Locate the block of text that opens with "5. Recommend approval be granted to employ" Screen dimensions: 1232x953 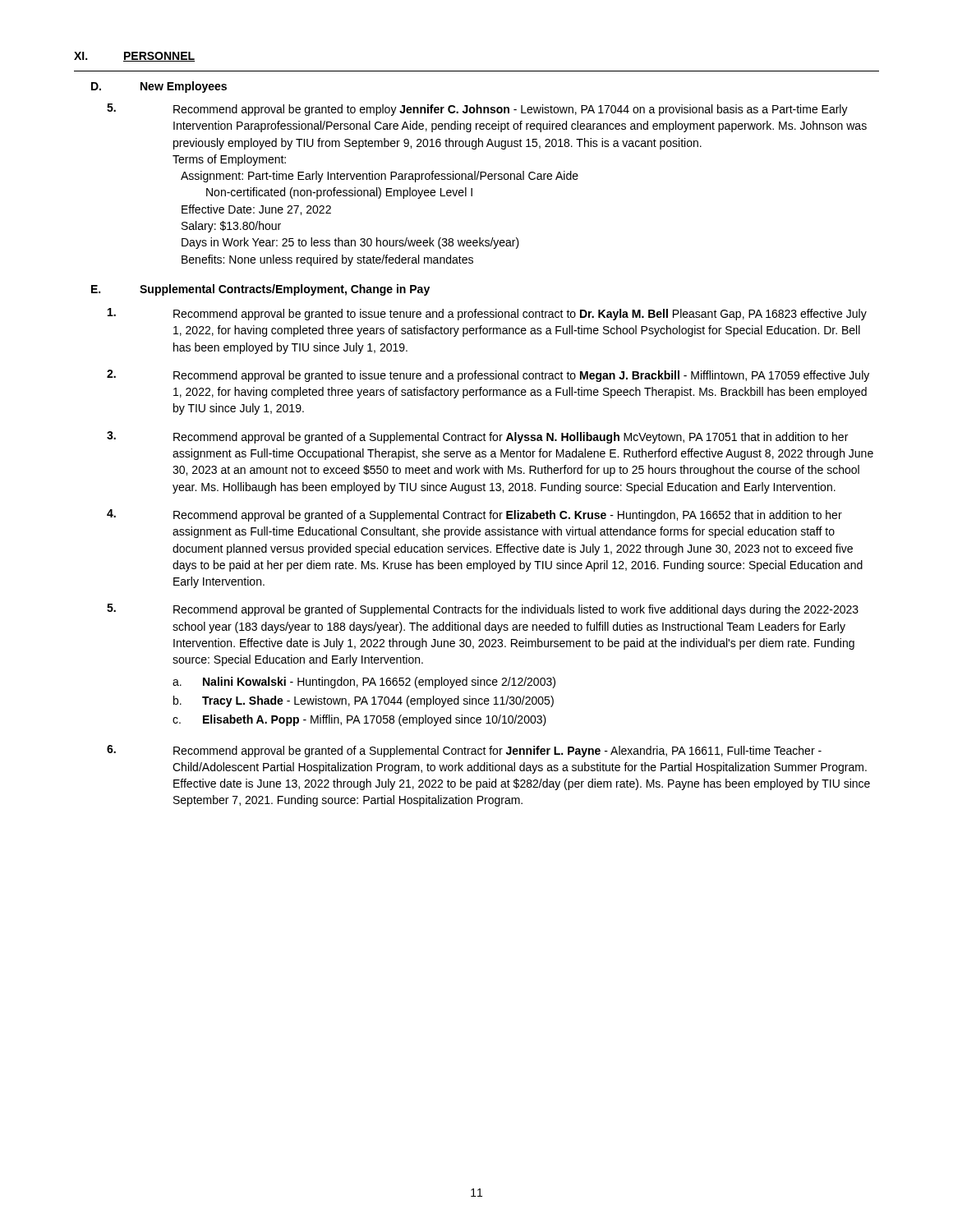point(476,184)
